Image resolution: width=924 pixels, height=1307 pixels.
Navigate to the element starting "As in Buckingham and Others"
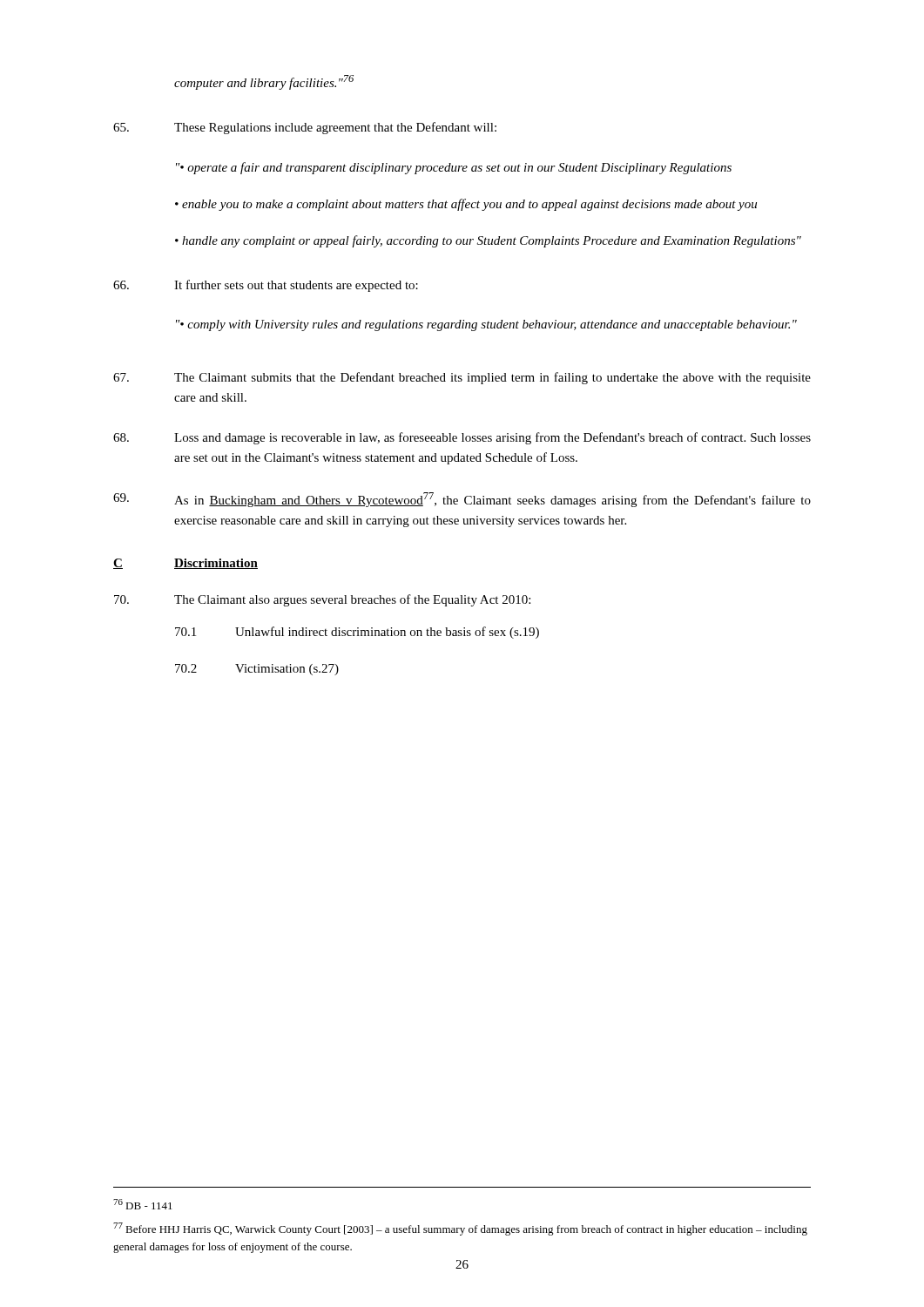[x=462, y=509]
